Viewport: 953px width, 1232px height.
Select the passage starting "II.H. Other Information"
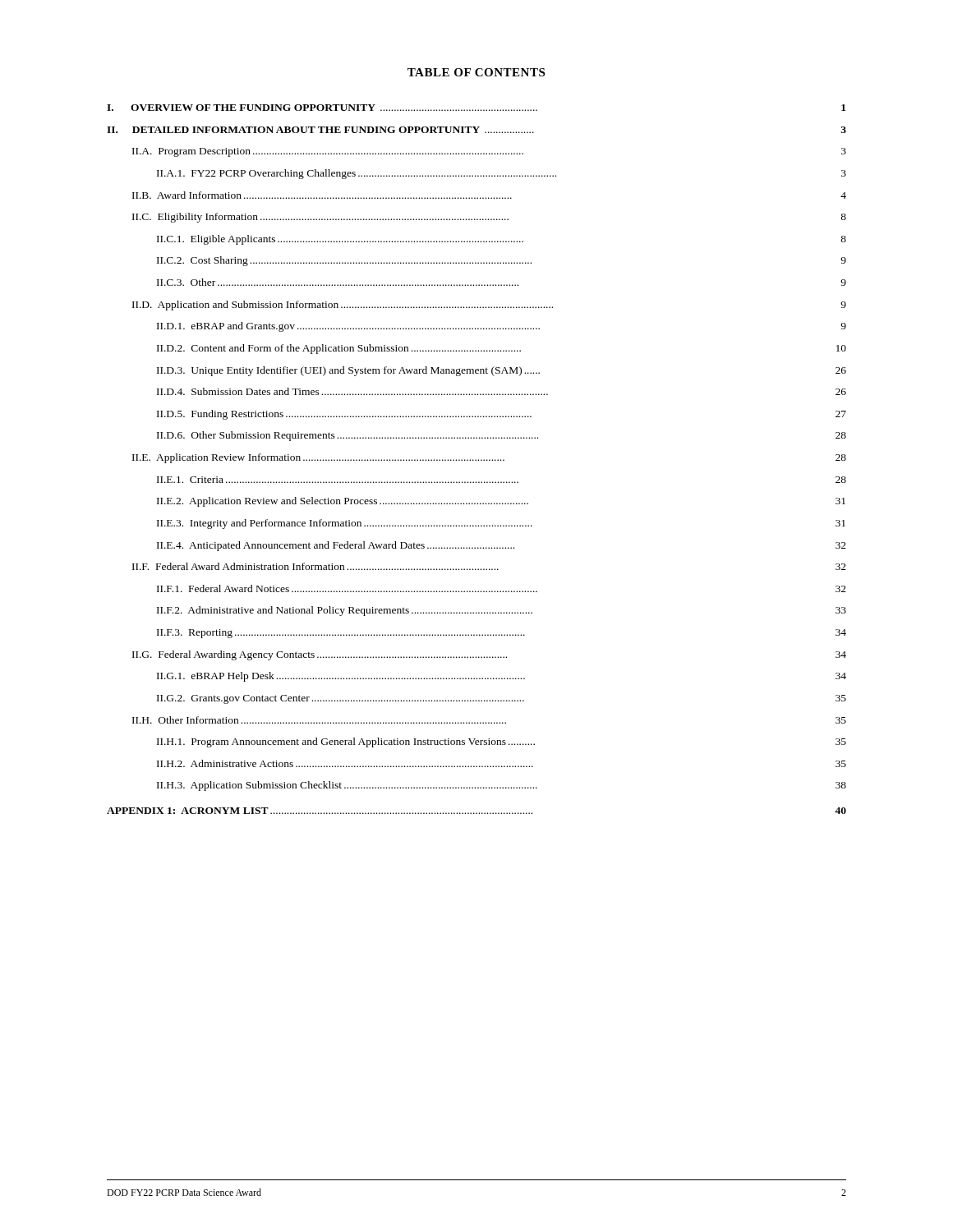tap(489, 721)
